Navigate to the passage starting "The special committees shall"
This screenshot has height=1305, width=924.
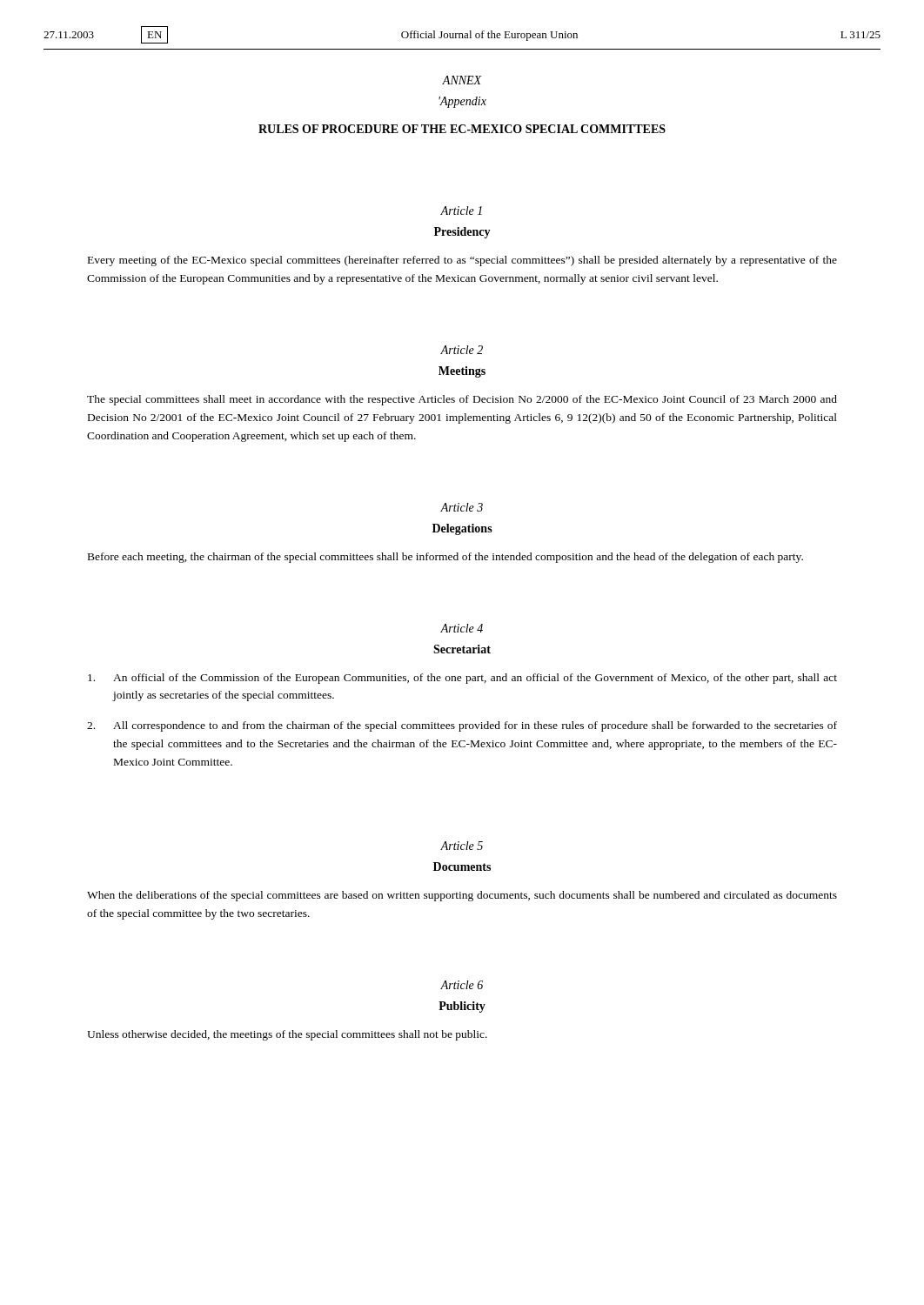click(462, 417)
